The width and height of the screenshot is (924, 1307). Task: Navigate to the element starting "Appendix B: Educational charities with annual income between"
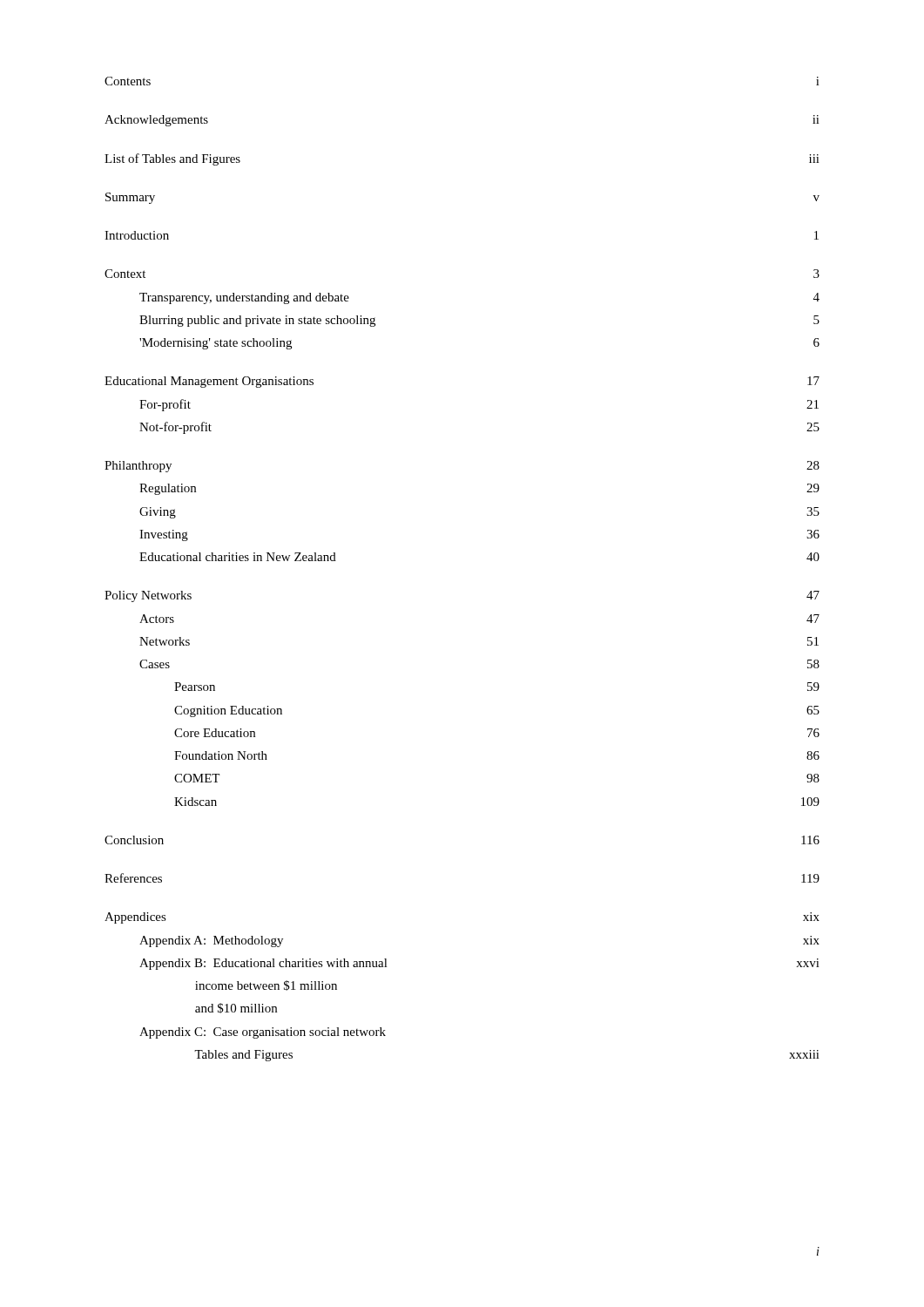259,964
